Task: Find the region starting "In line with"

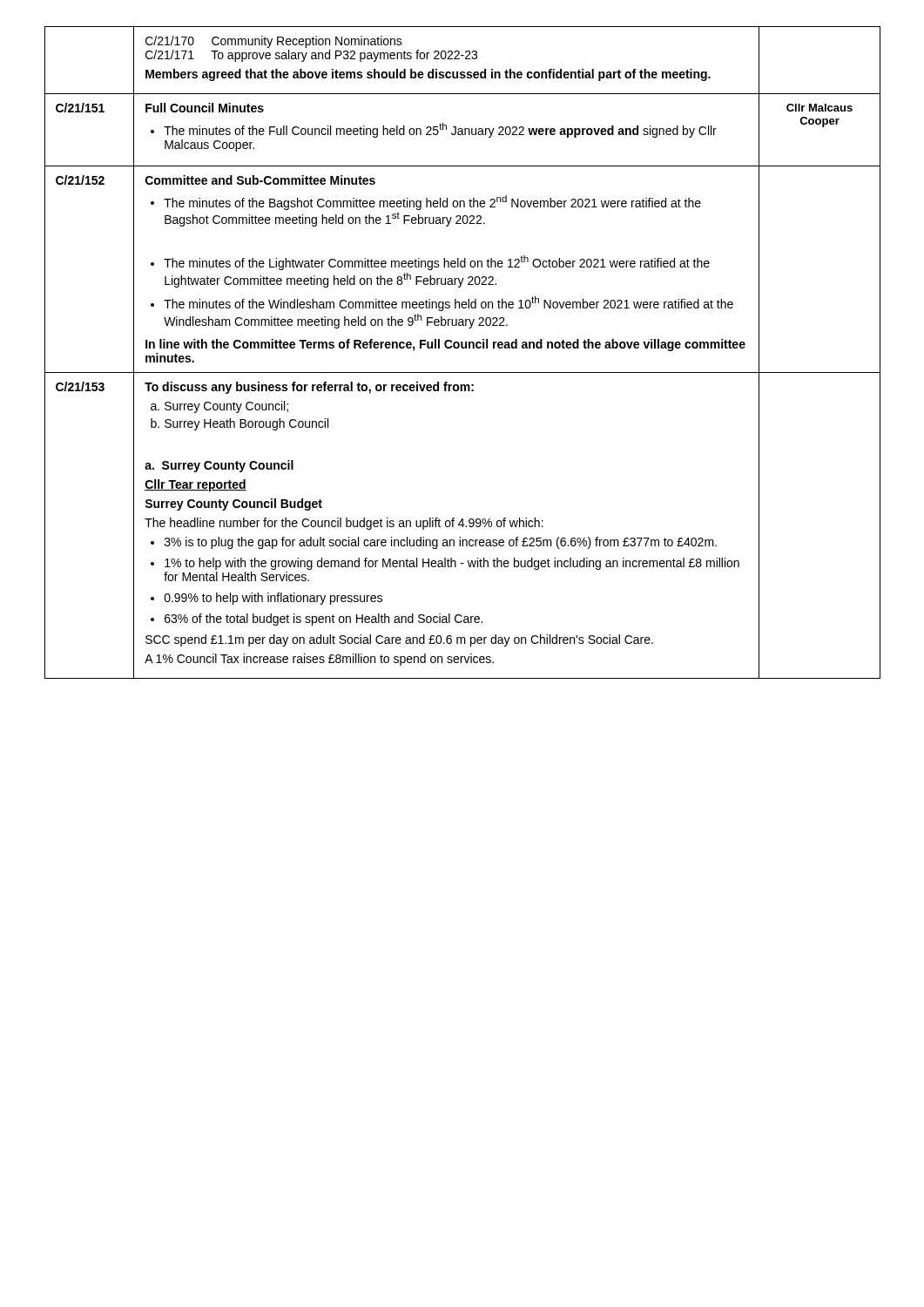Action: [x=445, y=351]
